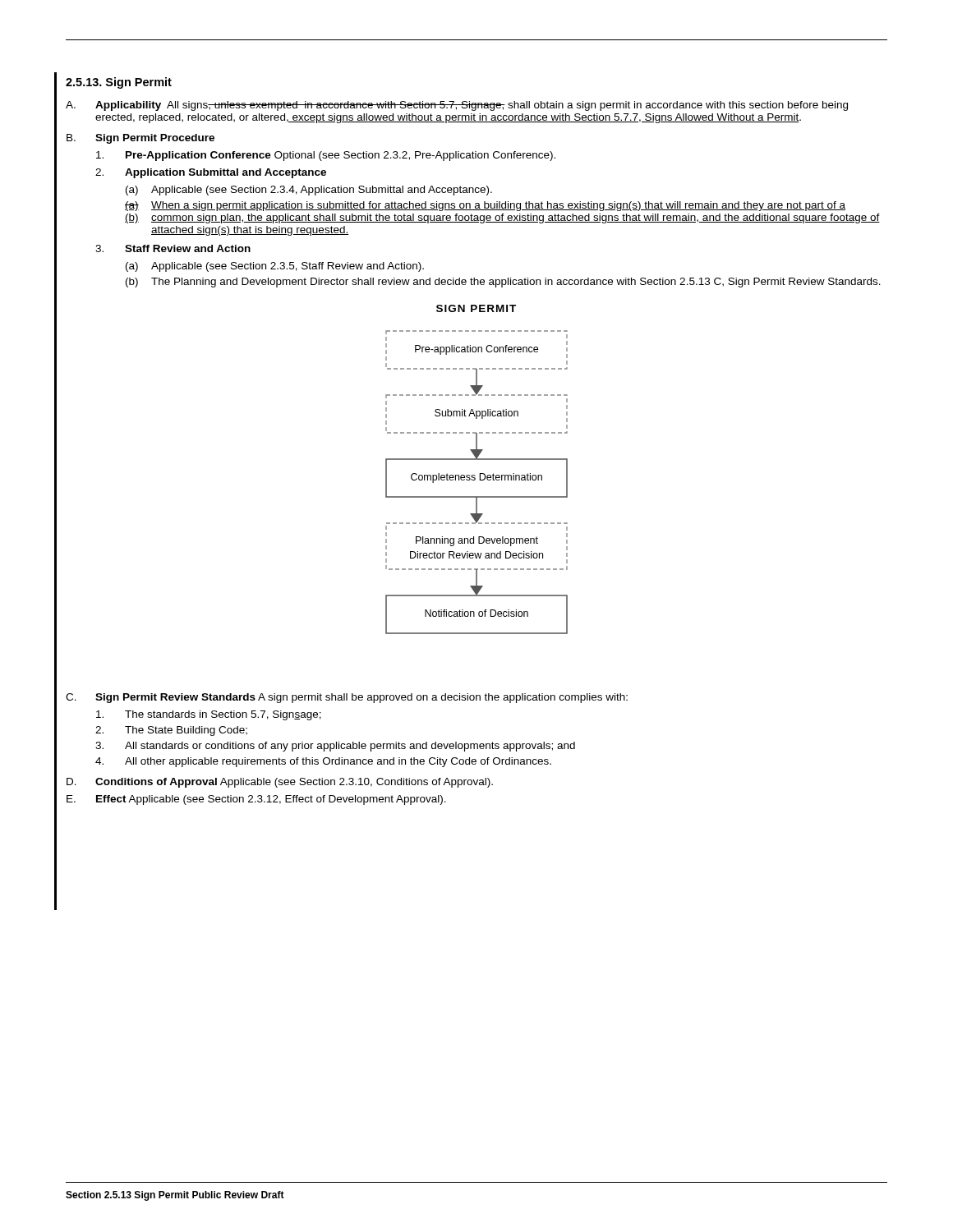Point to the element starting "4. All other"

324,761
